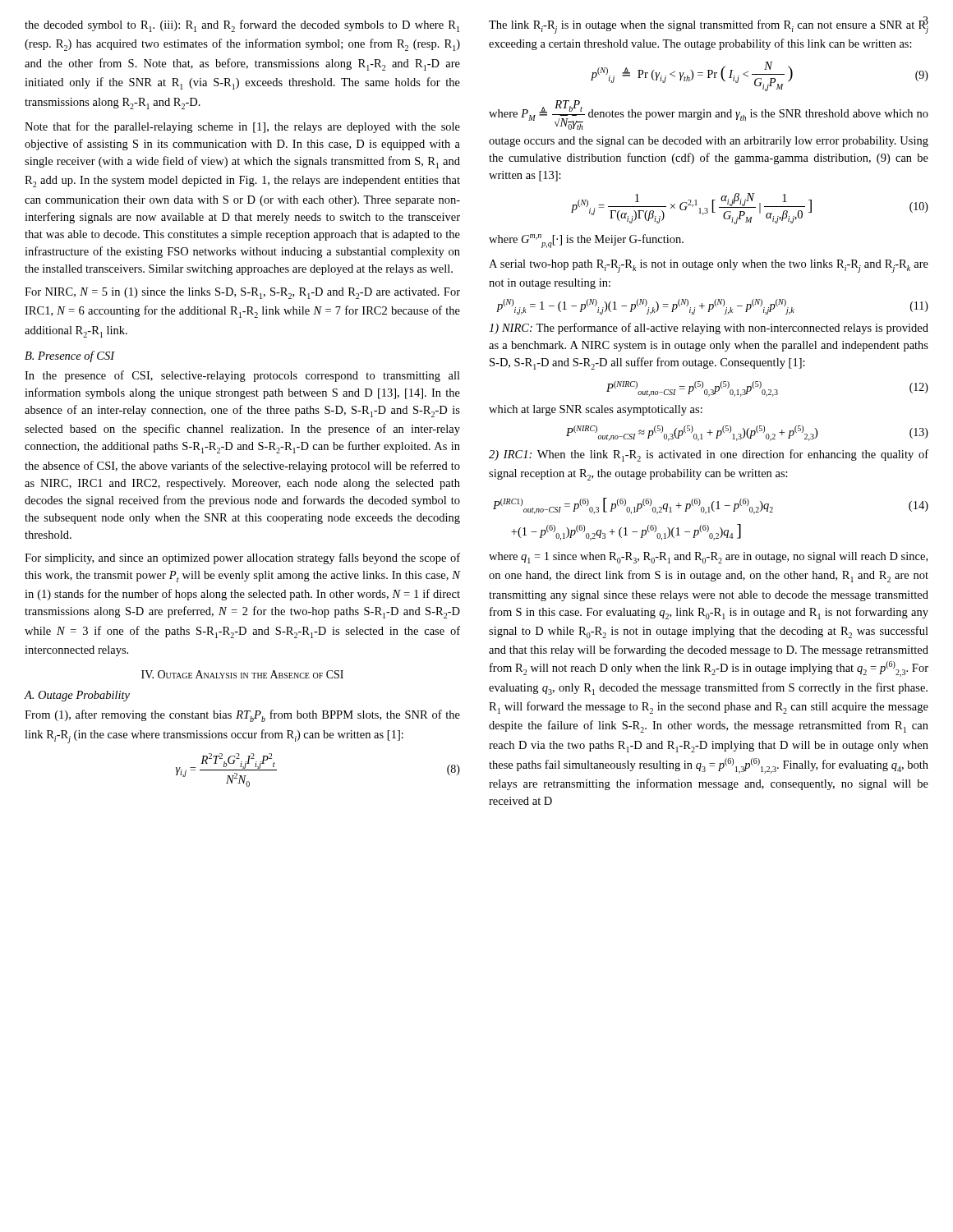Locate the formula with the text "p(N)i,j = 1 Γ(αi,j)Γ(βi,j) × G2,11,3 ["
Image resolution: width=953 pixels, height=1232 pixels.
click(709, 207)
